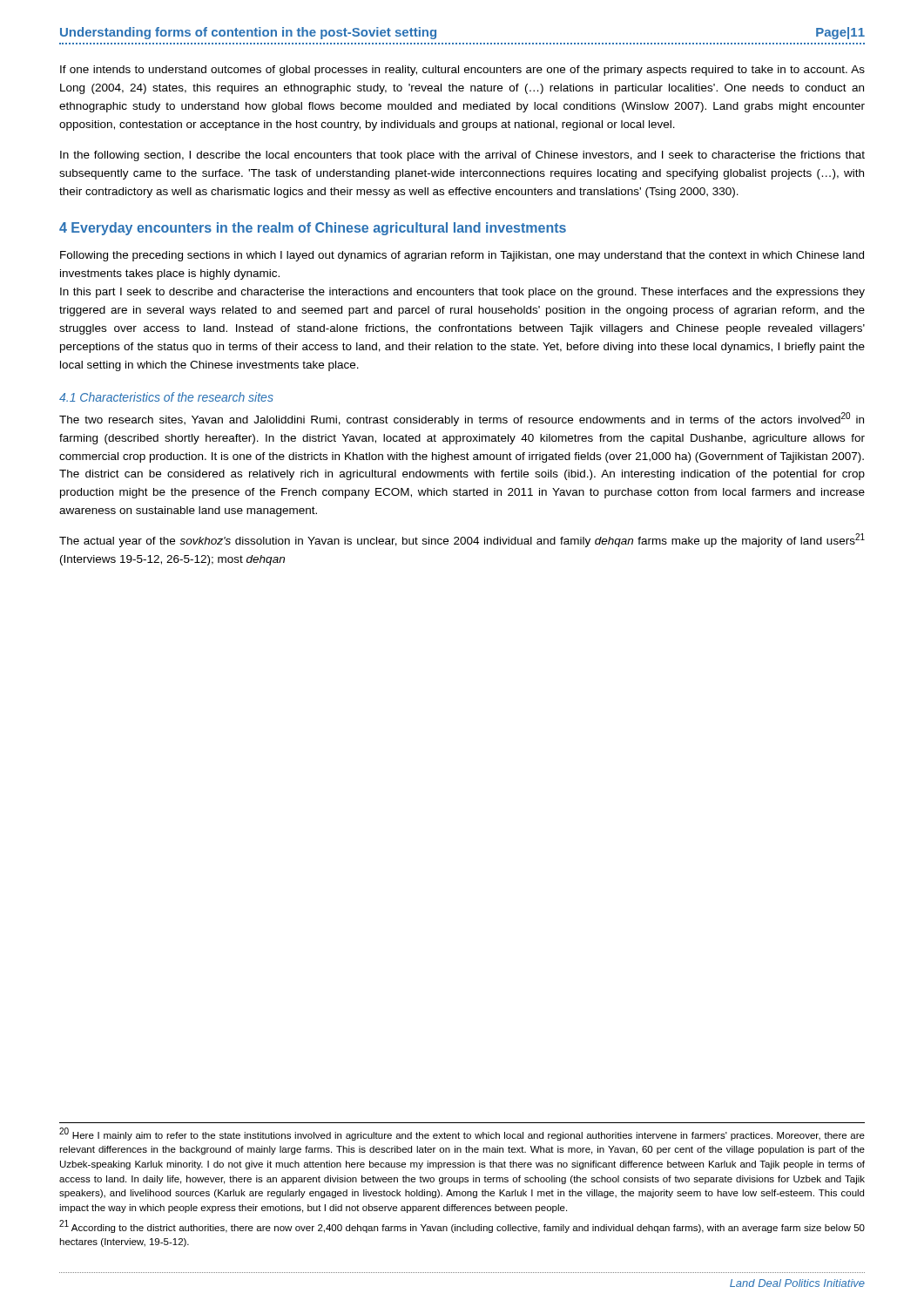Image resolution: width=924 pixels, height=1307 pixels.
Task: Find the block on this page that starts "Following the preceding sections in which I"
Action: (x=462, y=310)
